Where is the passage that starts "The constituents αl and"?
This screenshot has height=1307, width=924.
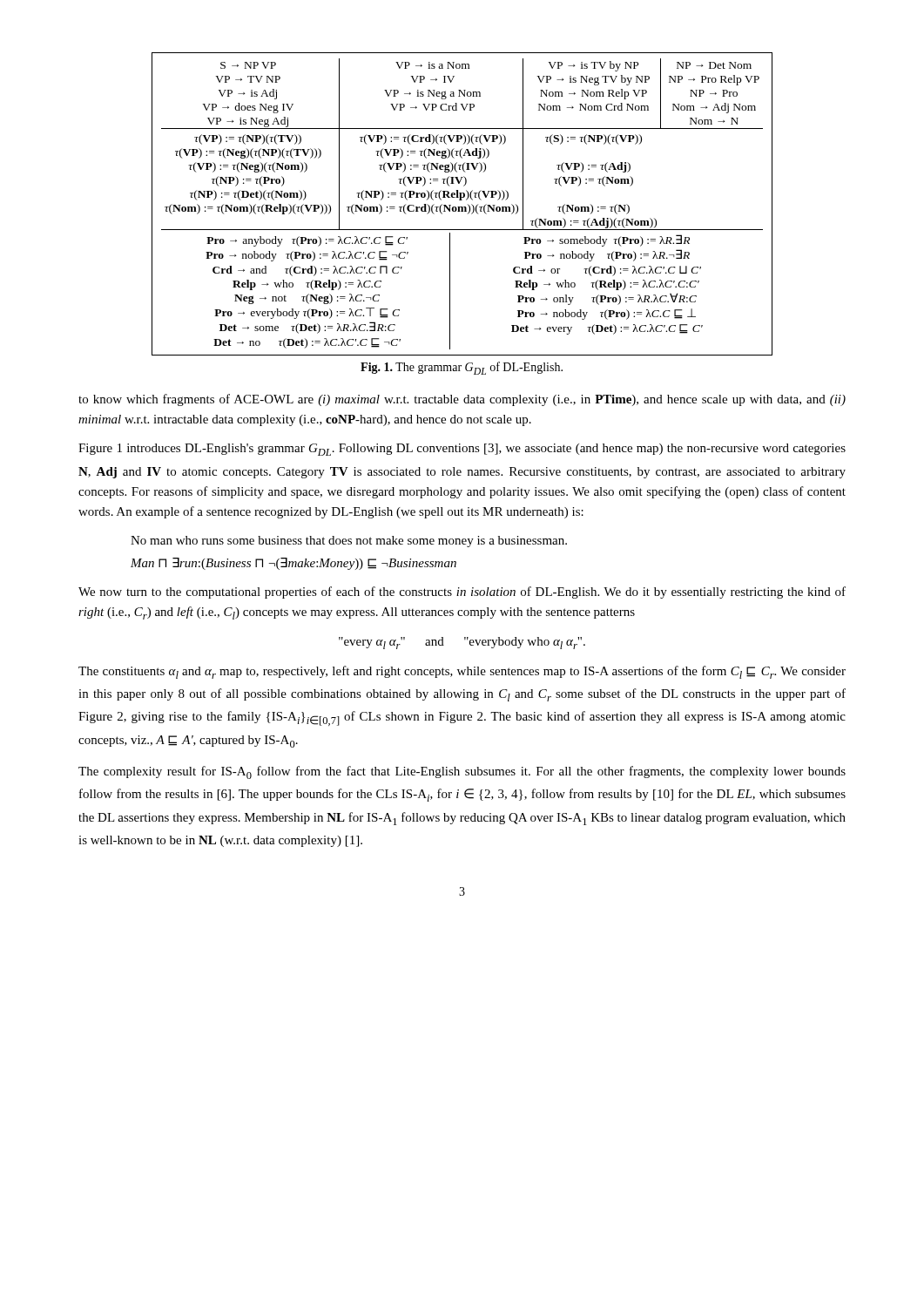462,707
